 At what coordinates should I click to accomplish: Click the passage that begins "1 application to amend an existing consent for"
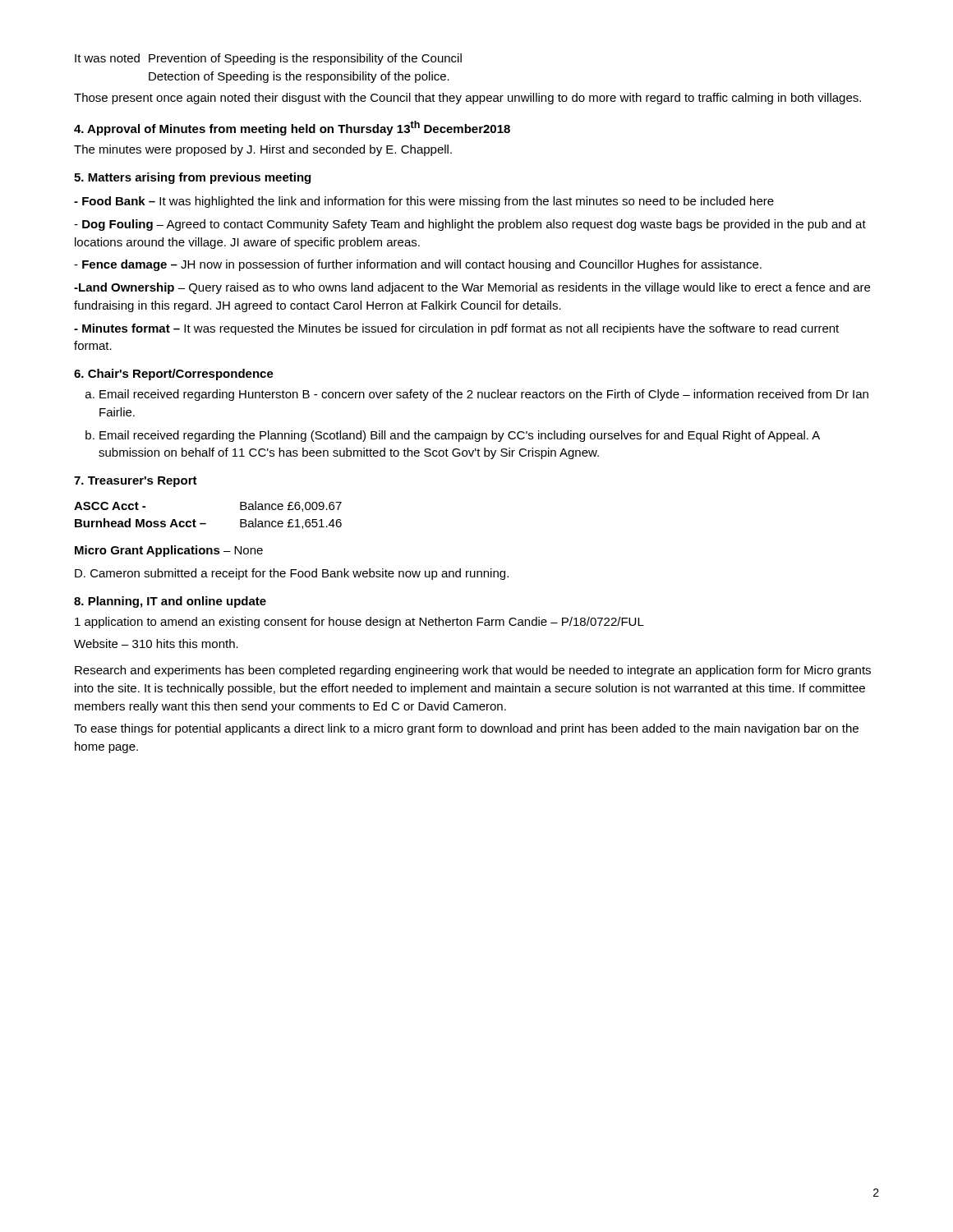[476, 633]
